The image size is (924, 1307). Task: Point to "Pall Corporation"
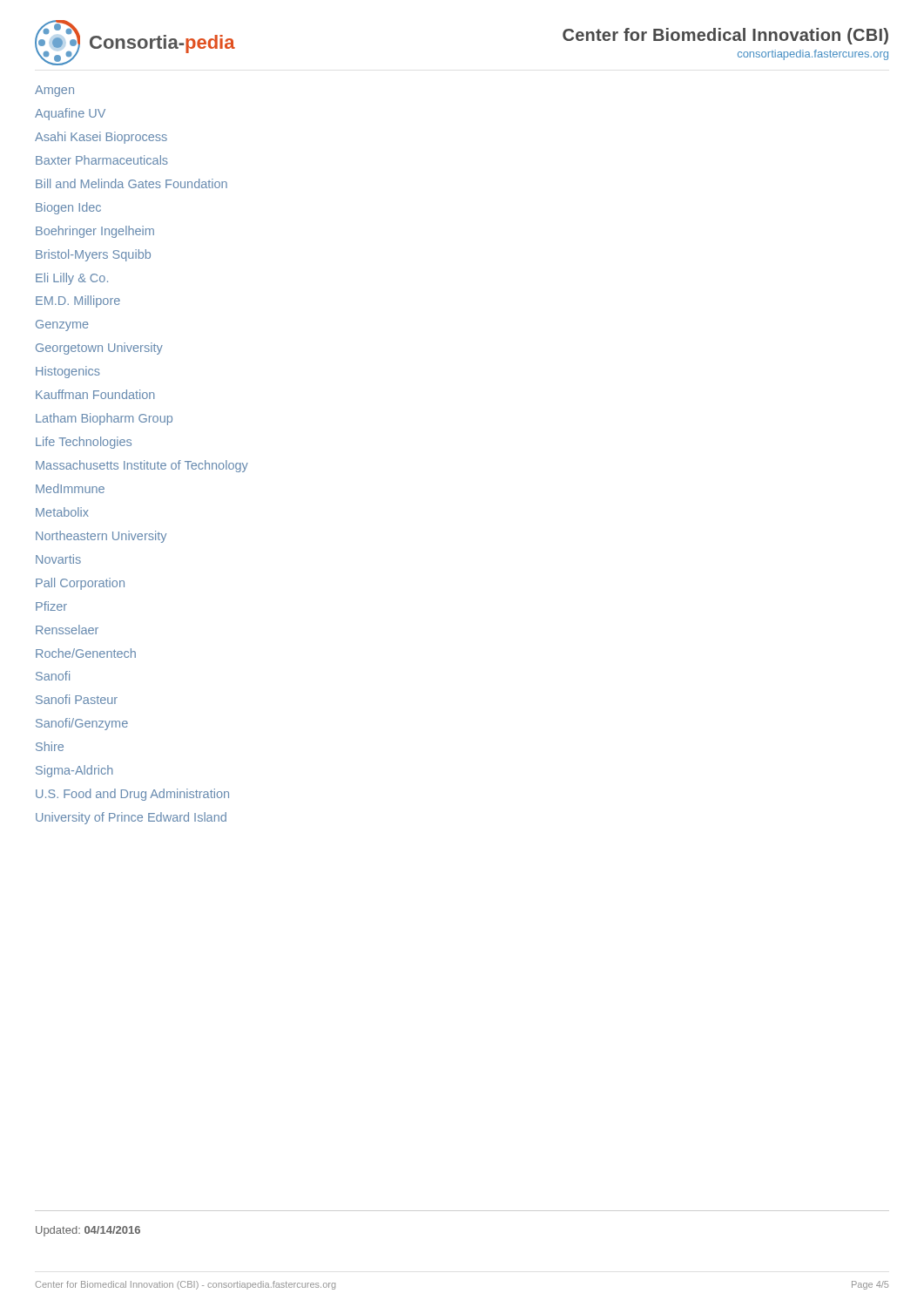click(x=80, y=584)
